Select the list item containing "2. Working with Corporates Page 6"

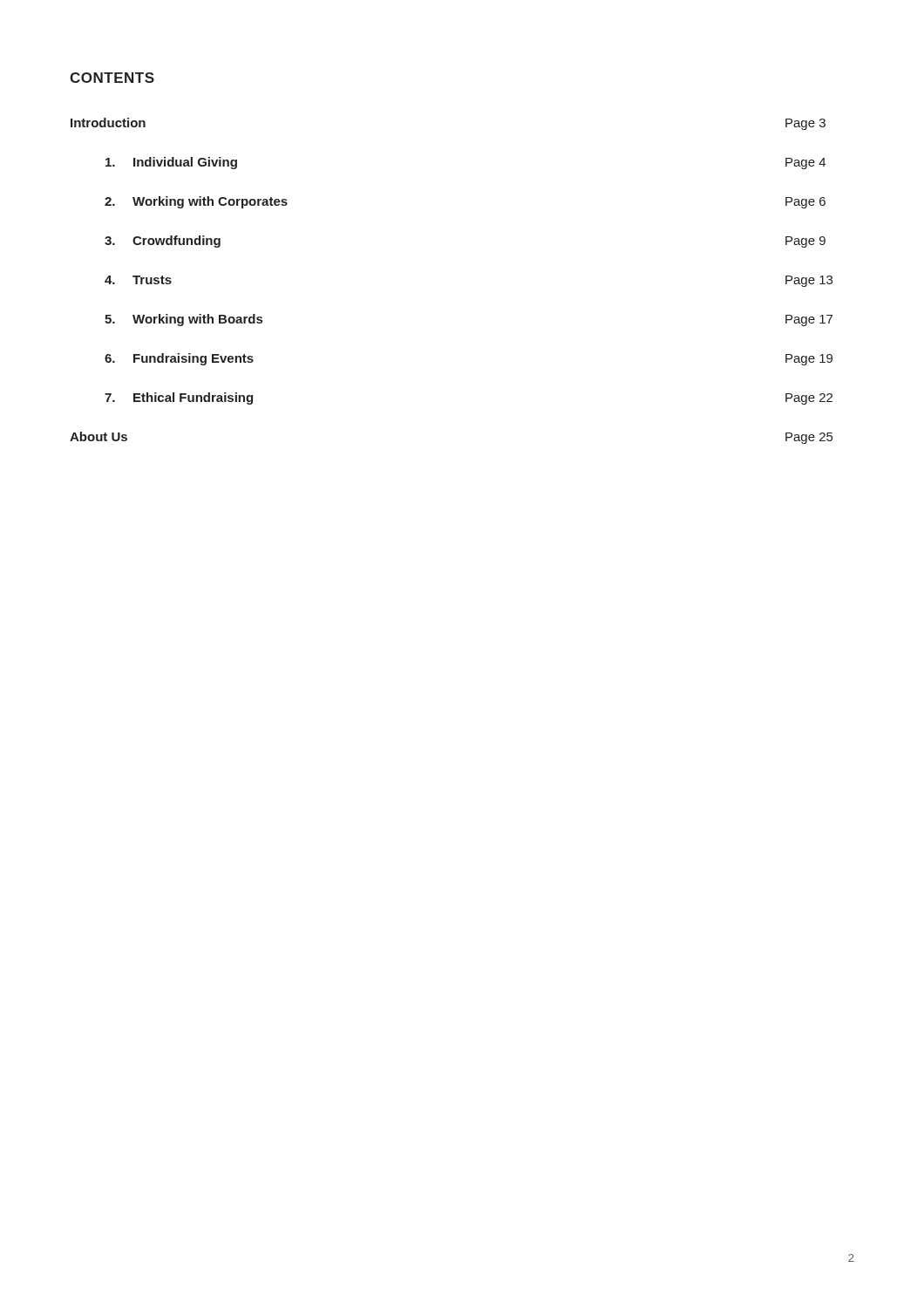[x=211, y=201]
